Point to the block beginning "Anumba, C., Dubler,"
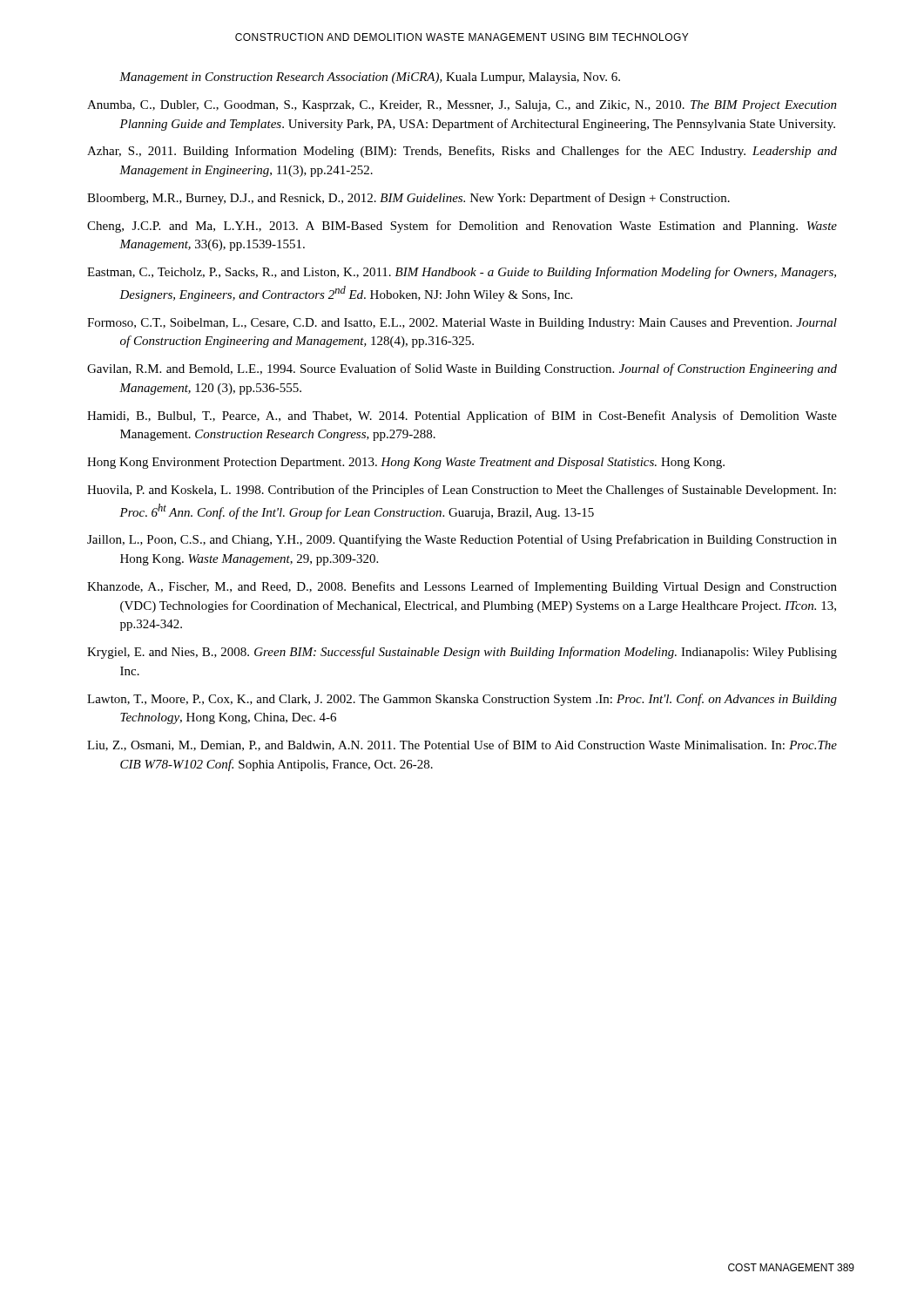This screenshot has height=1307, width=924. tap(462, 114)
